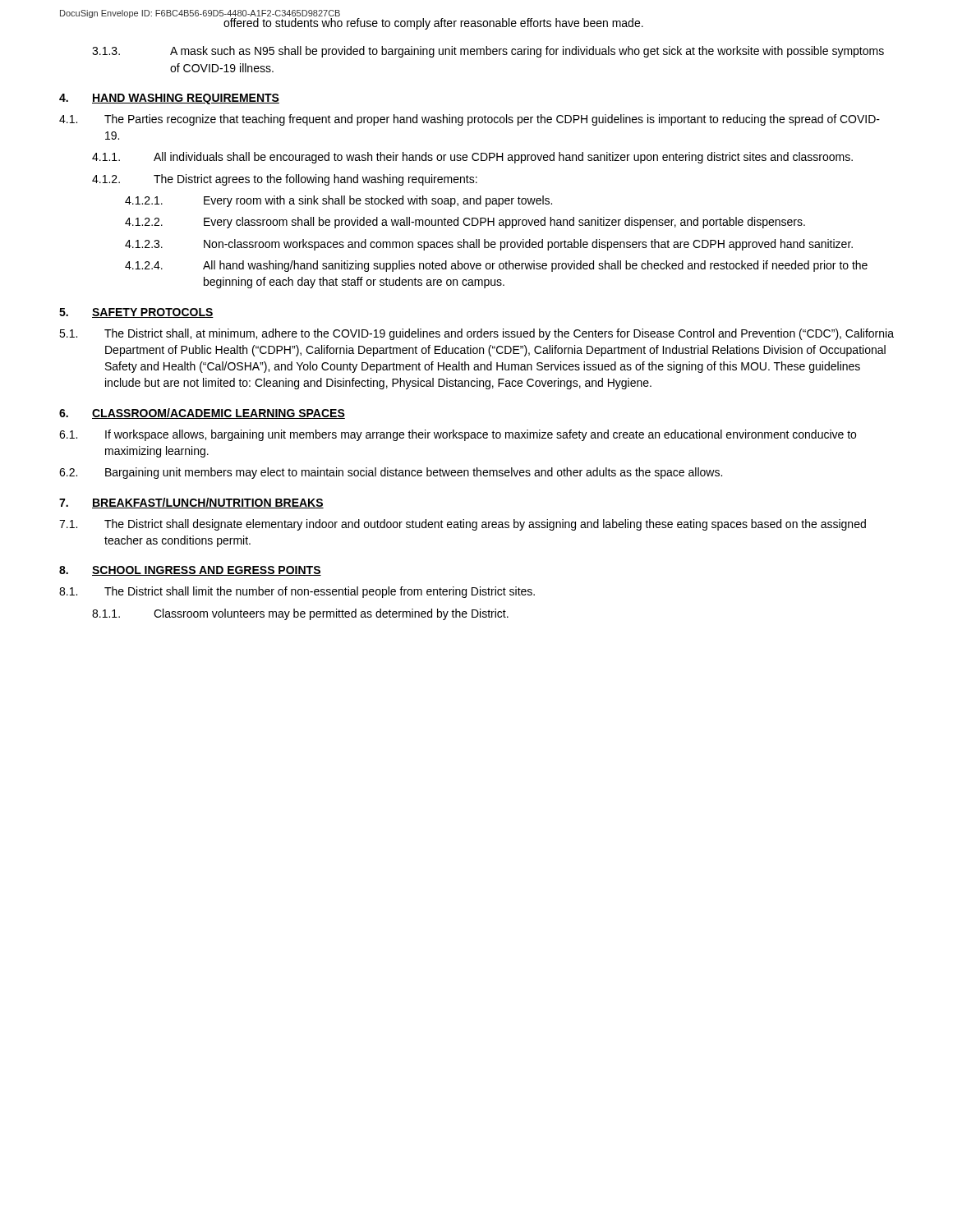Find the list item with the text "6.1. If workspace allows, bargaining"
Screen dimensions: 1232x953
point(476,443)
